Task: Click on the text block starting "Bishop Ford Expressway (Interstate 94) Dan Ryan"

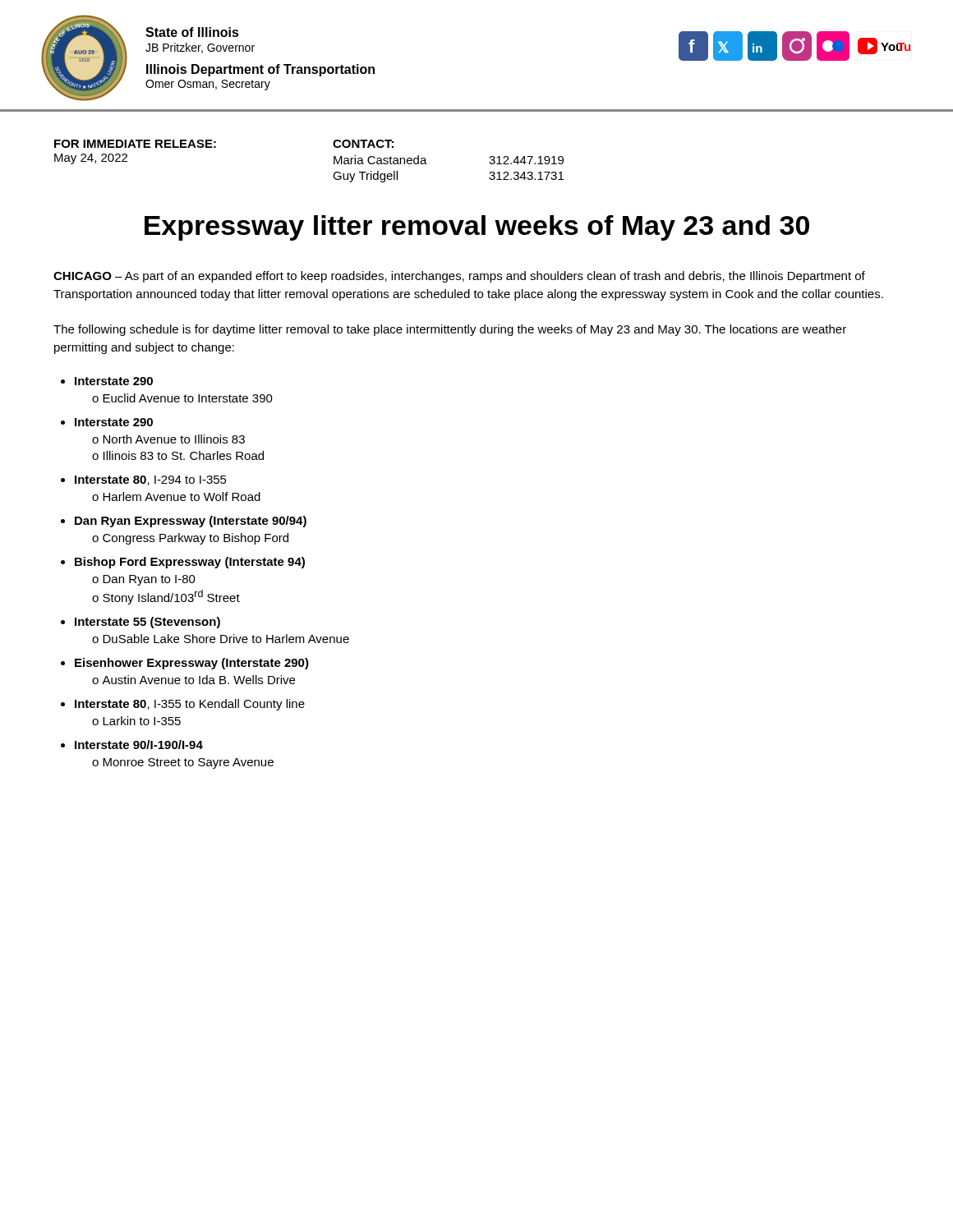Action: coord(190,563)
